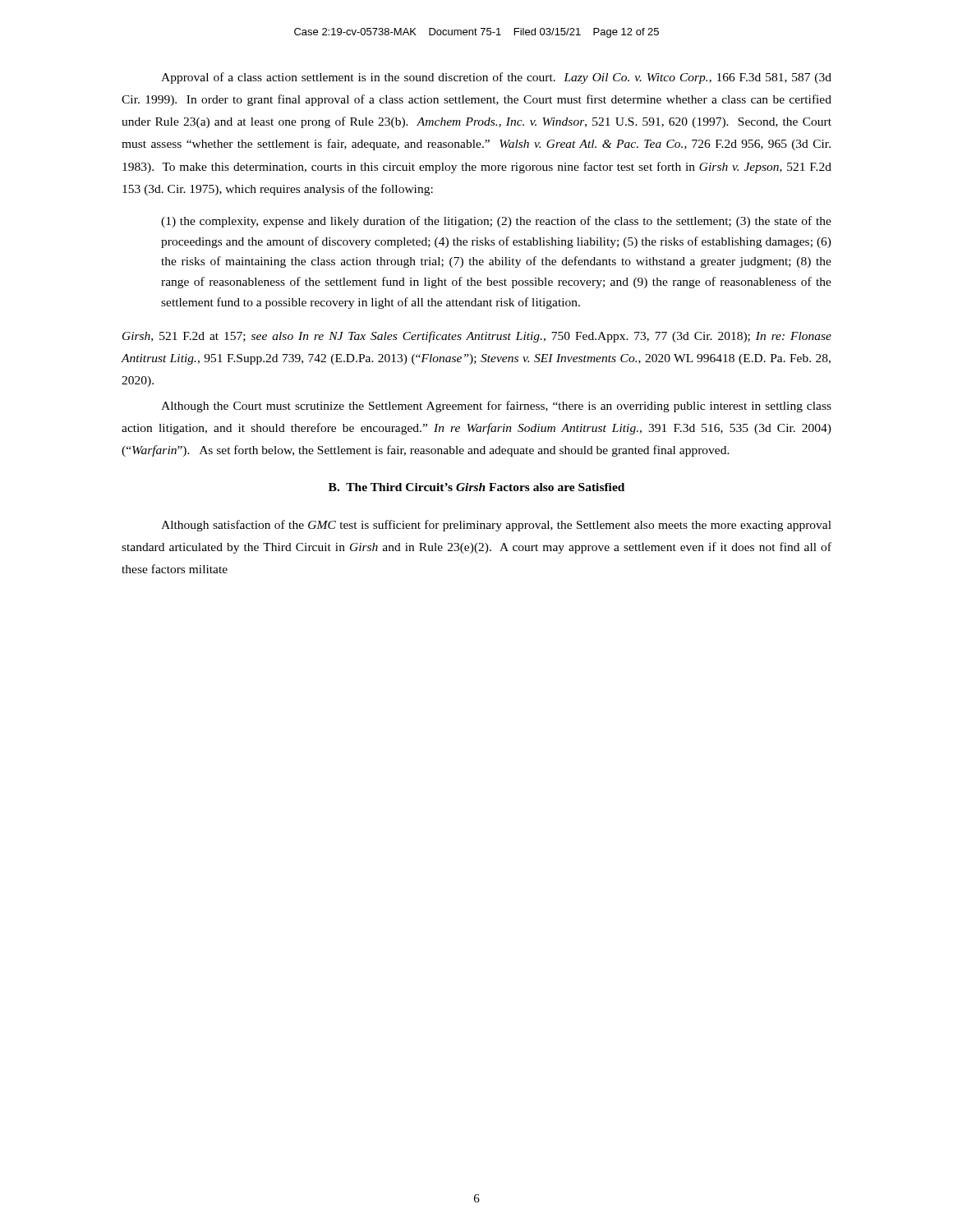Locate the text block that says "Although satisfaction of the GMC"
This screenshot has height=1232, width=953.
476,546
